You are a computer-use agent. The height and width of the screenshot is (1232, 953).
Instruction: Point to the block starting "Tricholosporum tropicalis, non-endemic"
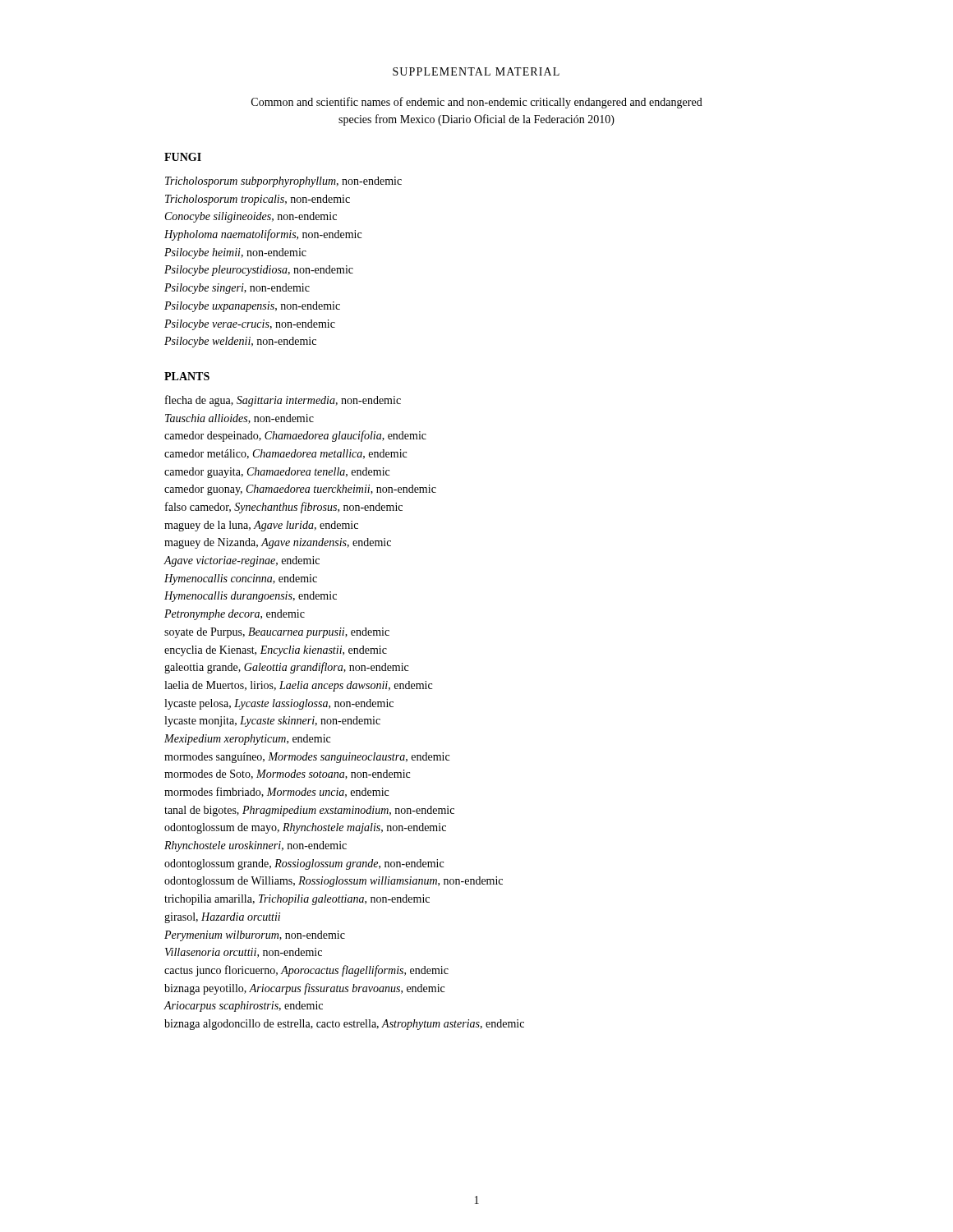(257, 199)
